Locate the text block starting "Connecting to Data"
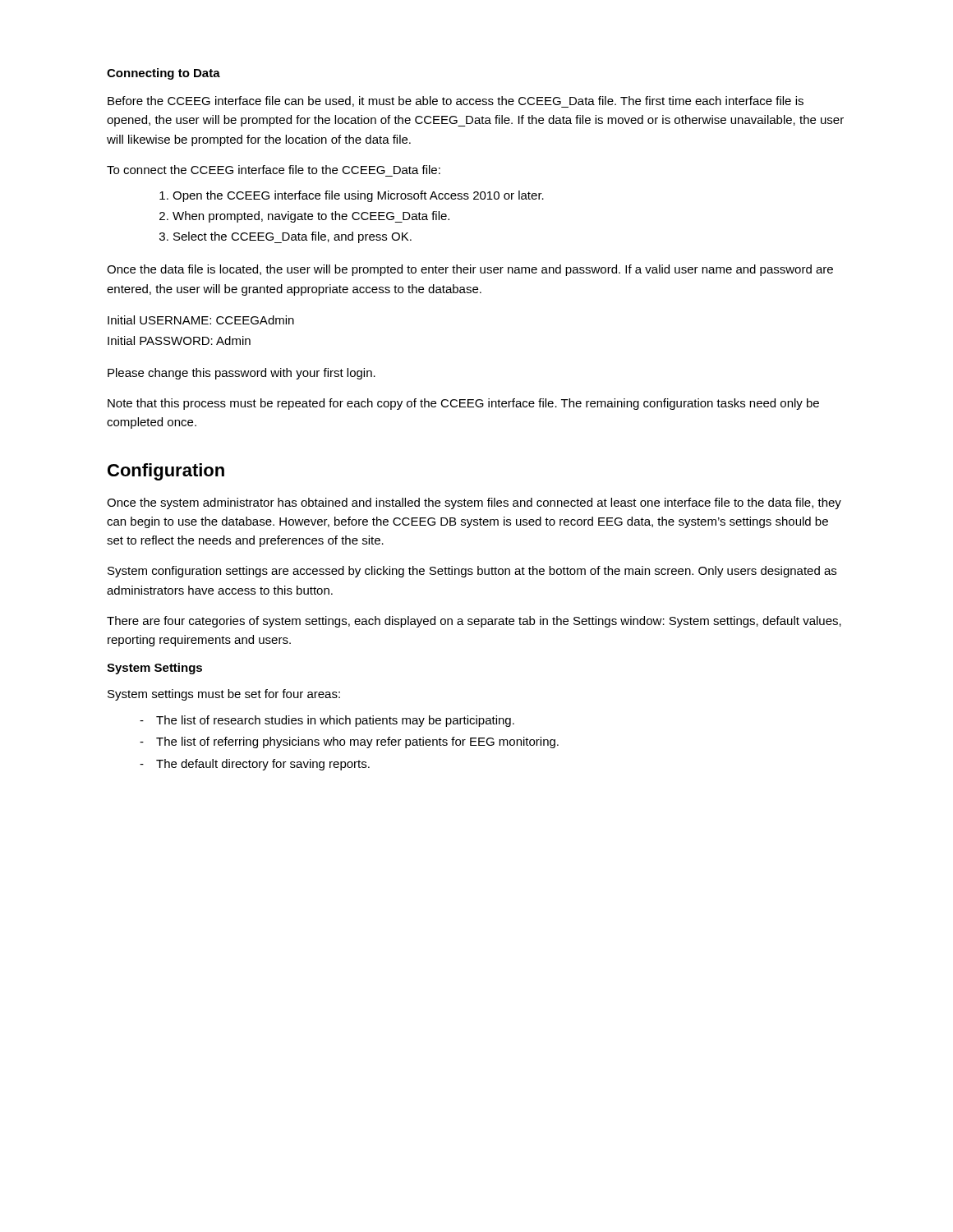This screenshot has width=953, height=1232. pos(163,73)
